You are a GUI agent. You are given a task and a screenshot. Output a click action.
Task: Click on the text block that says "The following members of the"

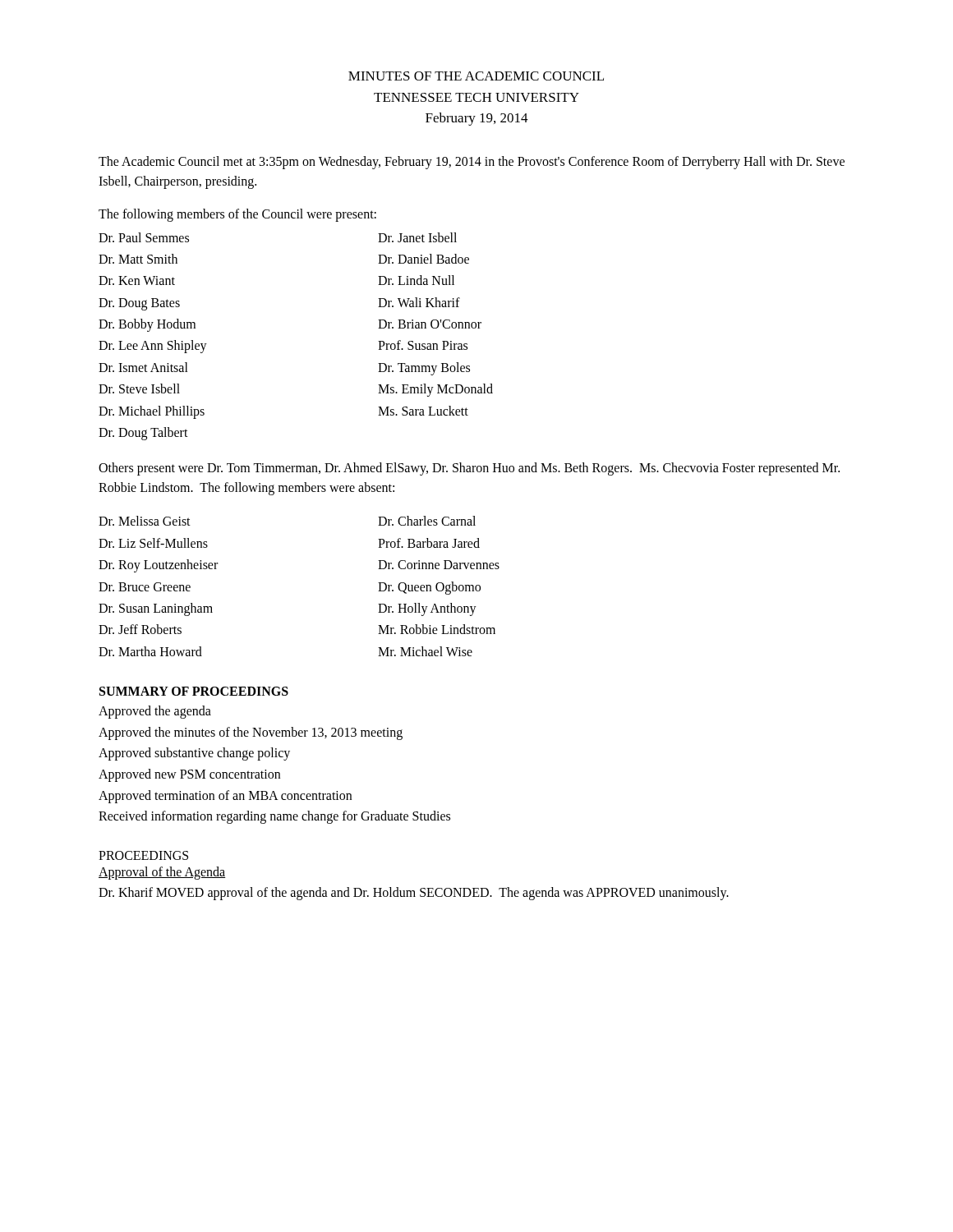[238, 214]
